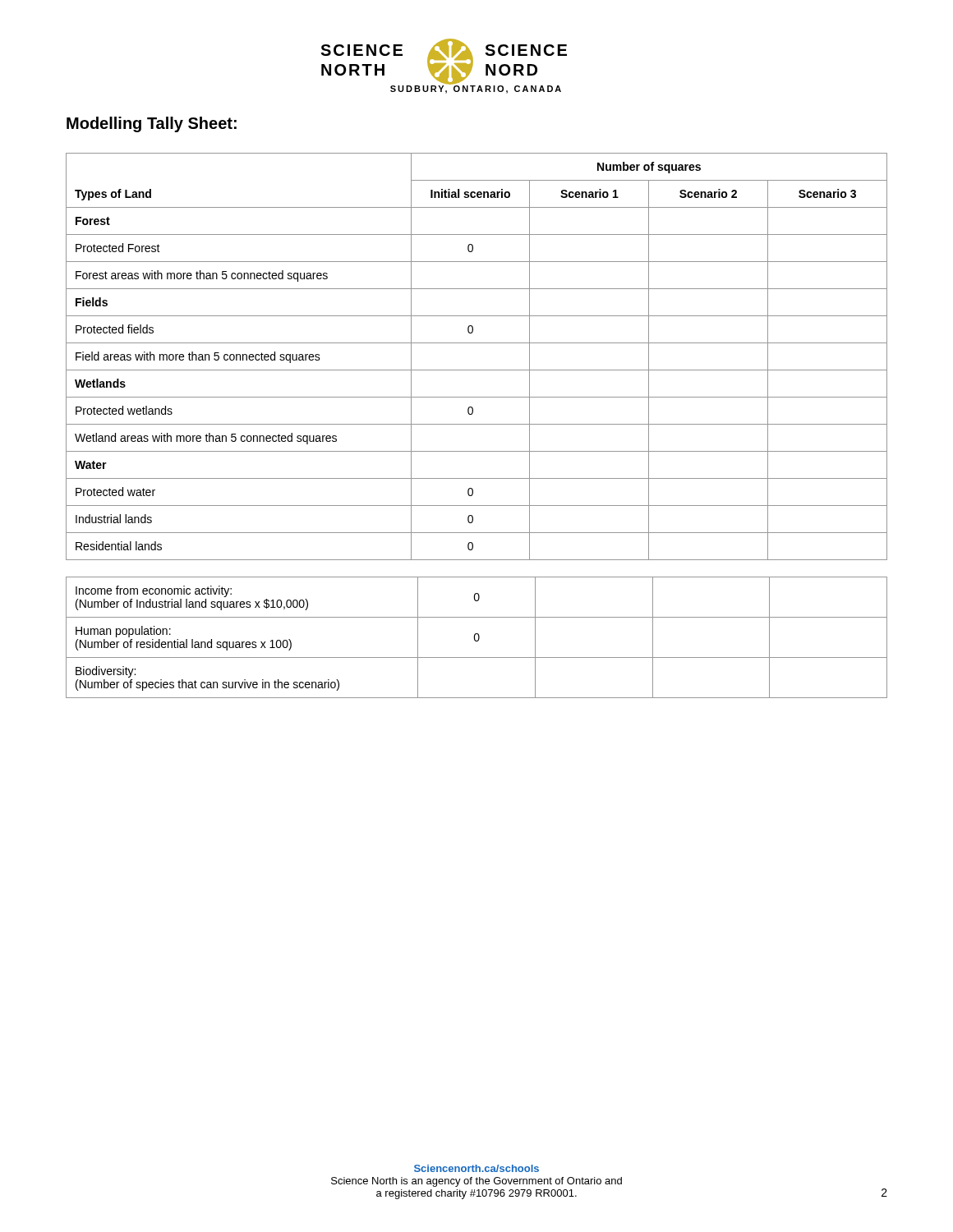Screen dimensions: 1232x953
Task: Select the table that reads "Biodiversity: (Number of species"
Action: point(476,637)
